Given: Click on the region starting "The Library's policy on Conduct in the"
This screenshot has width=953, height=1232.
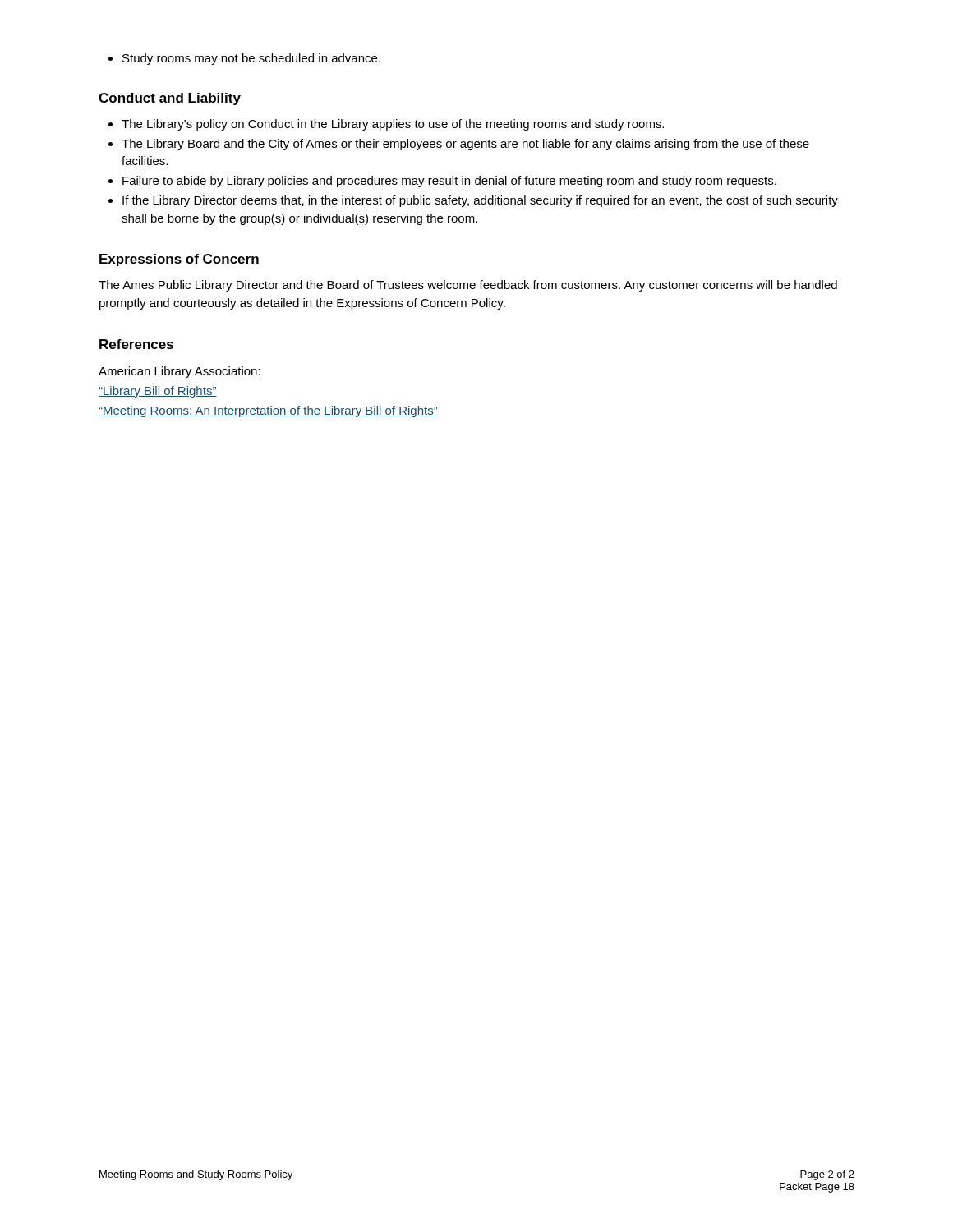Looking at the screenshot, I should 476,124.
